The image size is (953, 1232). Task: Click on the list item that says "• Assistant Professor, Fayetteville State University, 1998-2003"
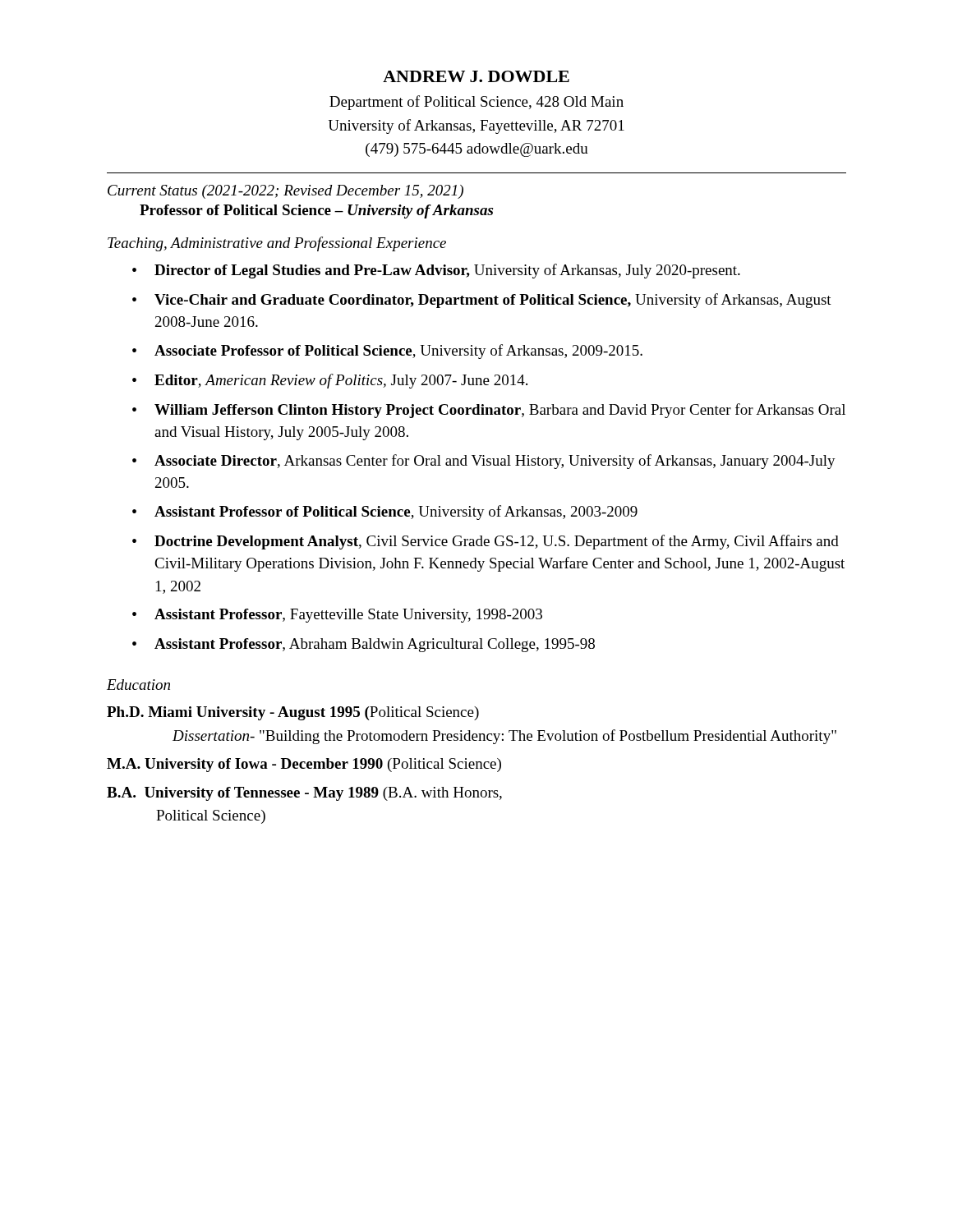click(x=489, y=615)
